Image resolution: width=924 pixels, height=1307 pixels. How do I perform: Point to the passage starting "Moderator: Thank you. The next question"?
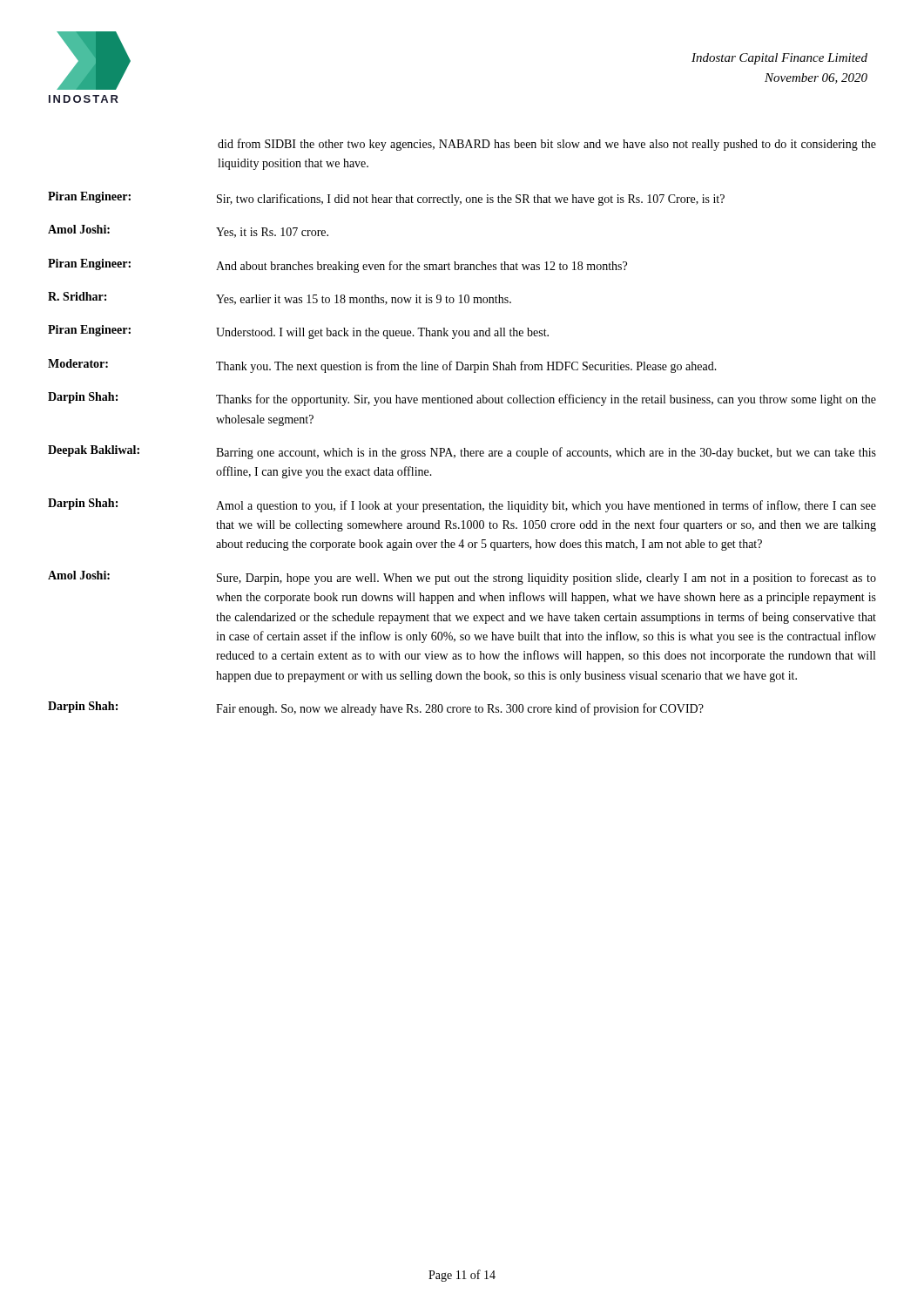[462, 367]
